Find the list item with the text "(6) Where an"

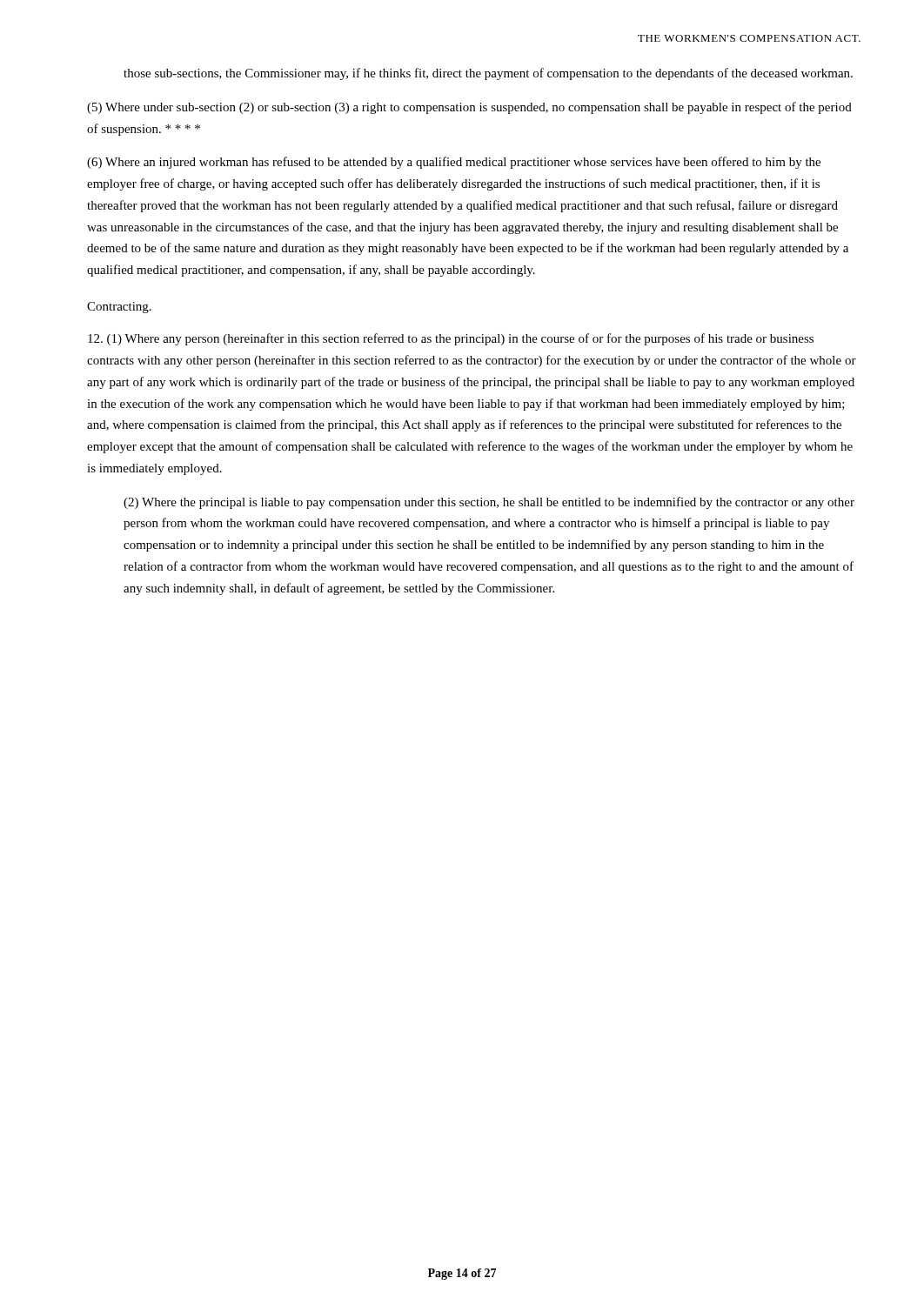(468, 216)
